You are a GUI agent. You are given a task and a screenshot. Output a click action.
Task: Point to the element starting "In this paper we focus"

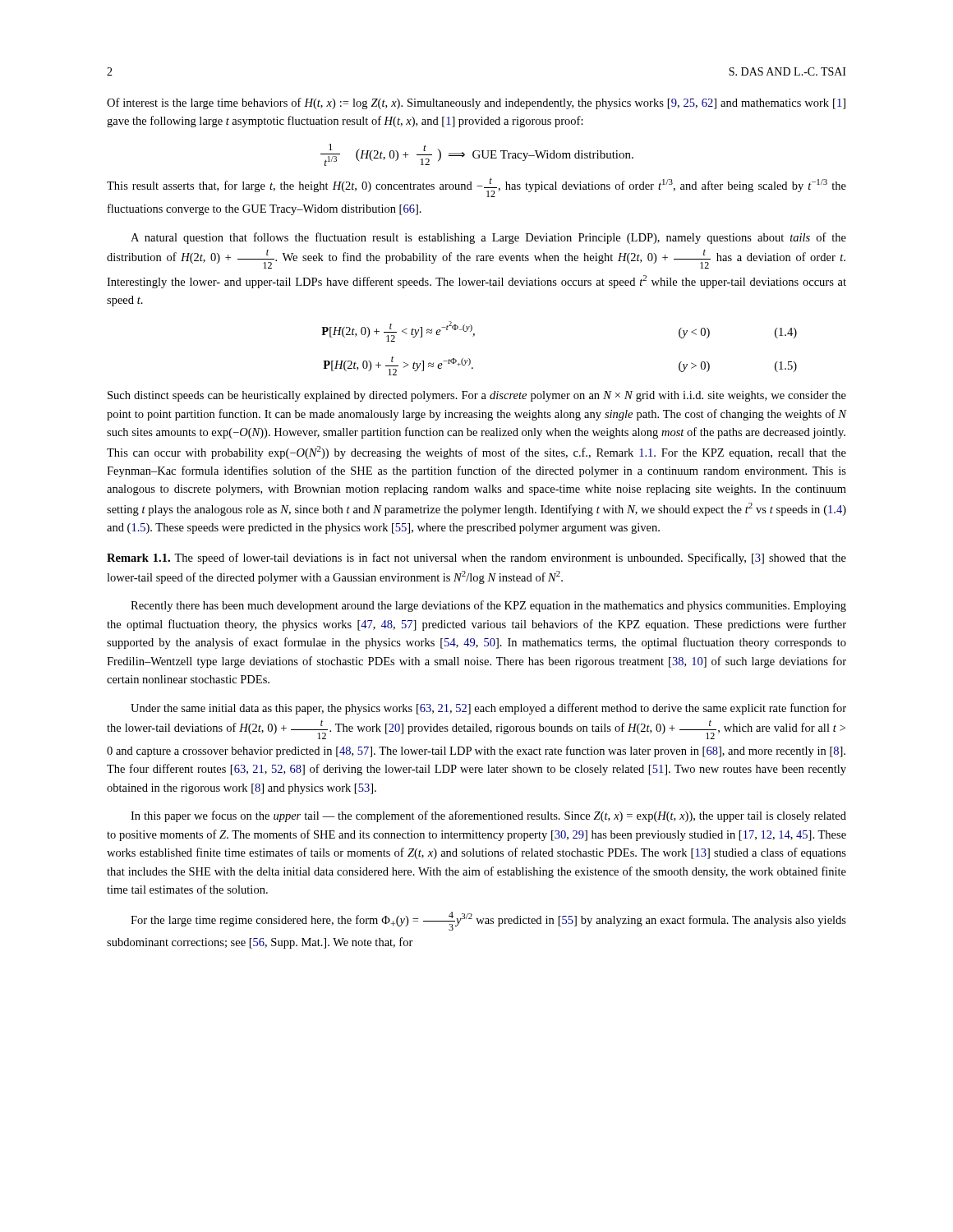[476, 853]
